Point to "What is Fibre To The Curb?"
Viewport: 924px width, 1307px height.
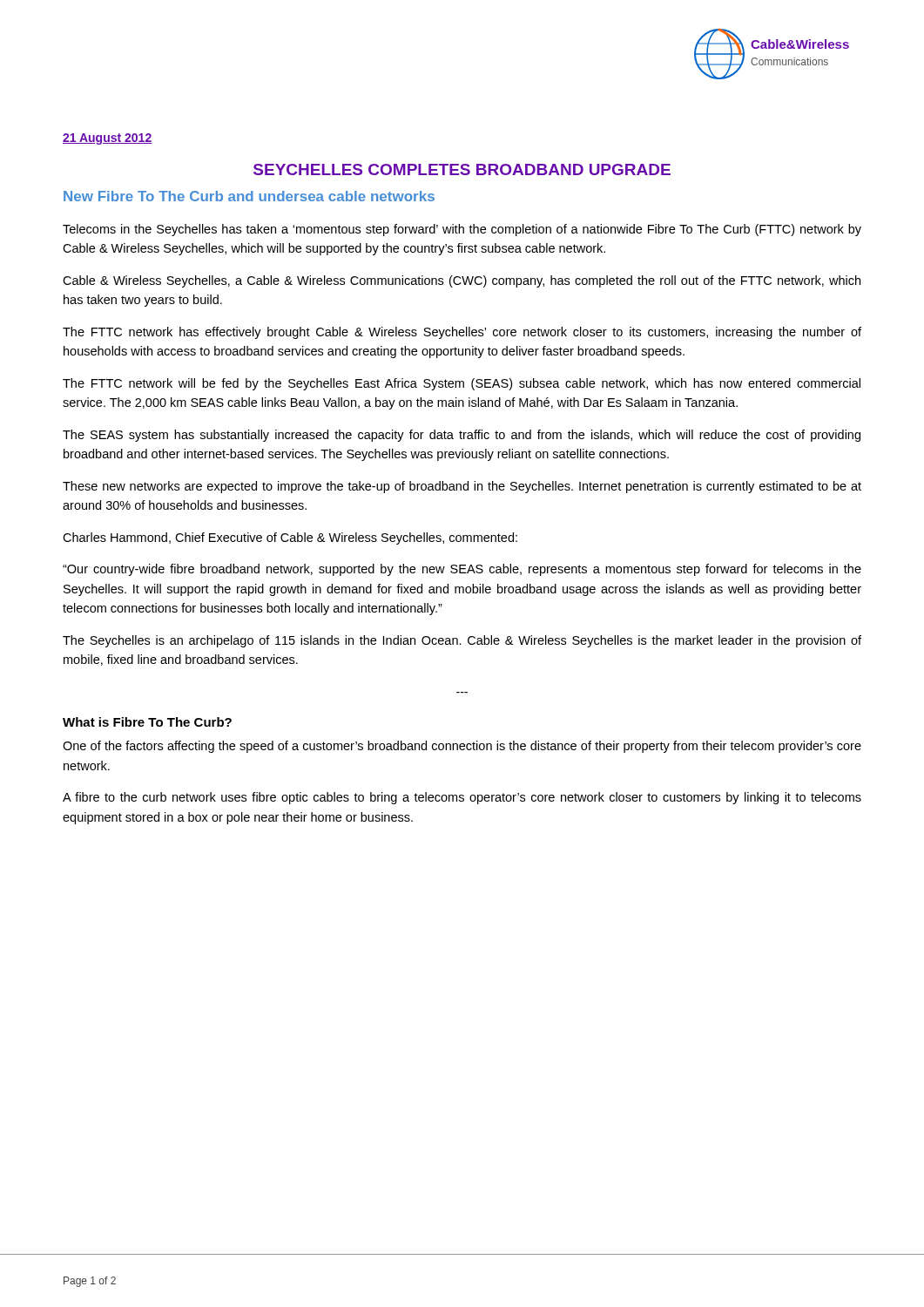[148, 722]
